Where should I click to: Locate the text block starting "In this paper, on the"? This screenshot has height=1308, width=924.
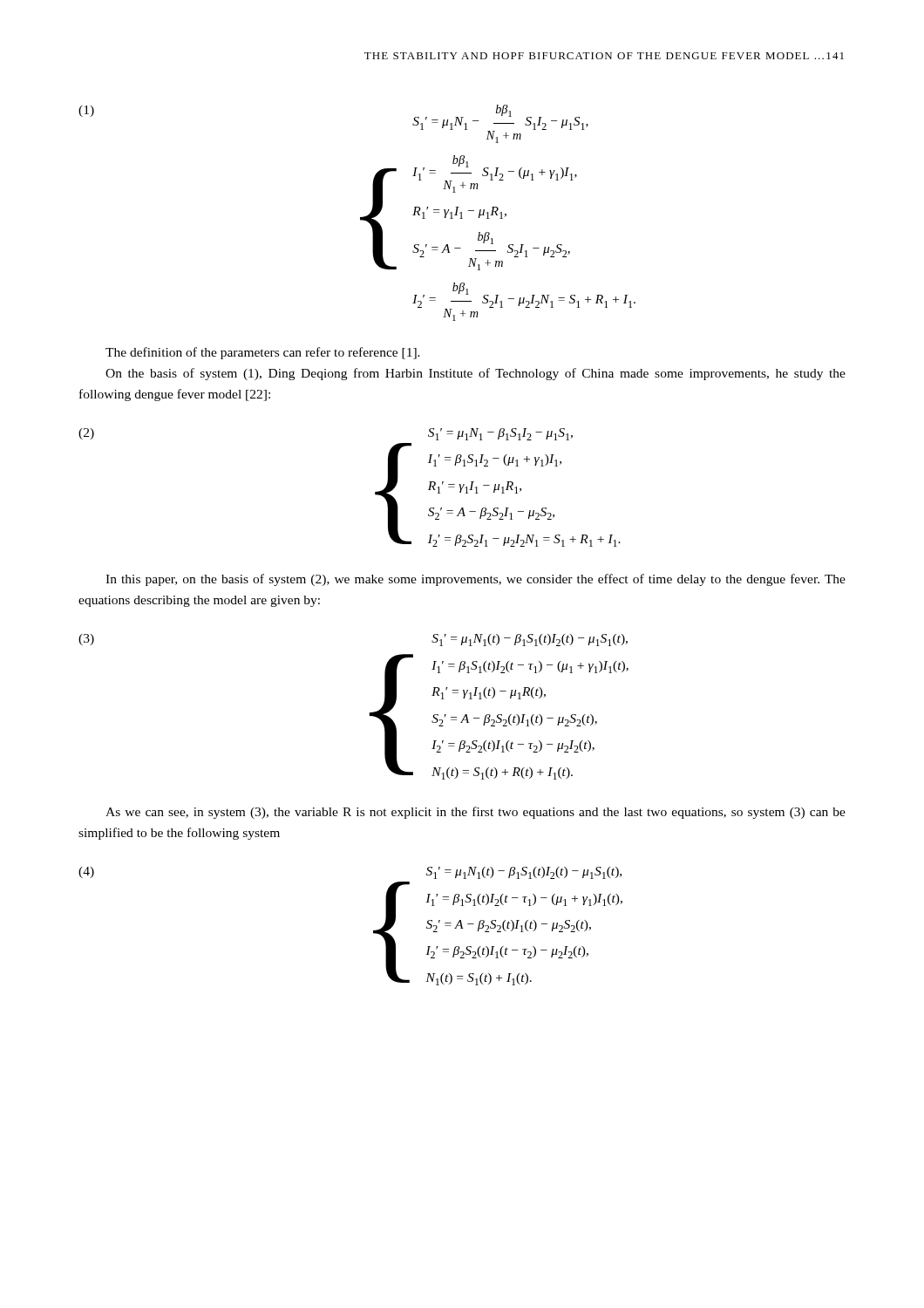(462, 590)
